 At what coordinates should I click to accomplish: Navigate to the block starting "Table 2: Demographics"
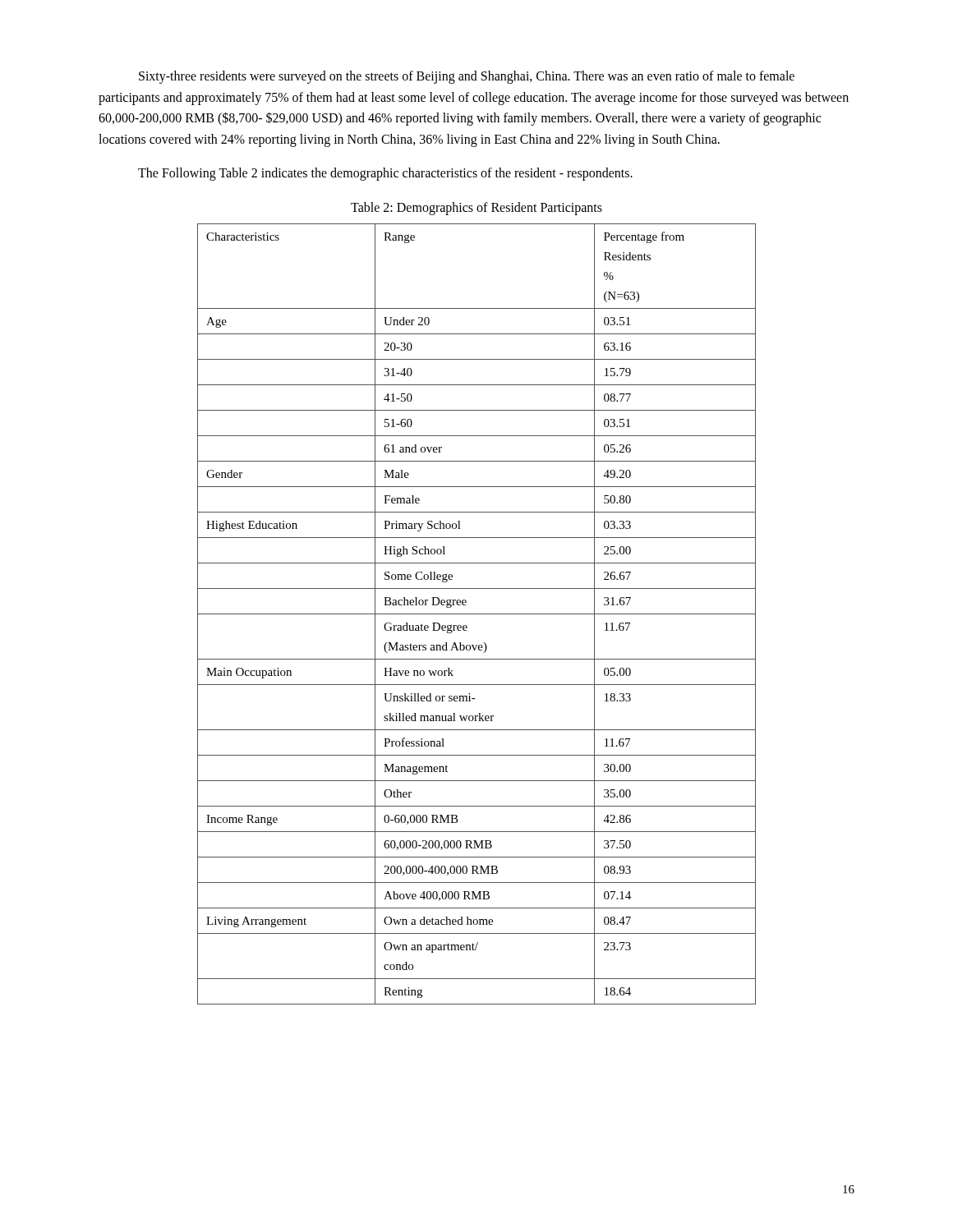point(476,207)
